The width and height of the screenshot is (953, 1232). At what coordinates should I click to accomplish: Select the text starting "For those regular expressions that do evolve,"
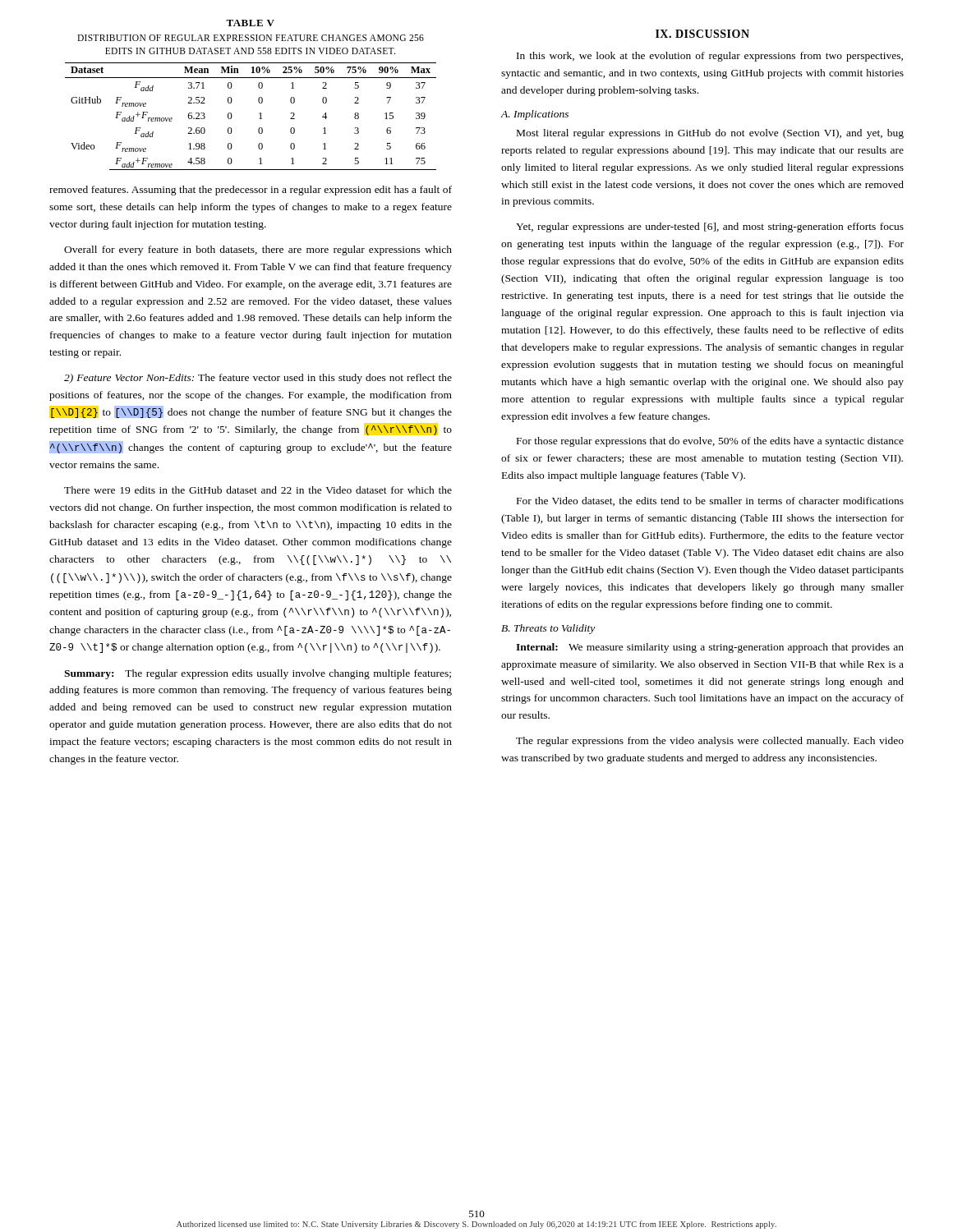[702, 458]
